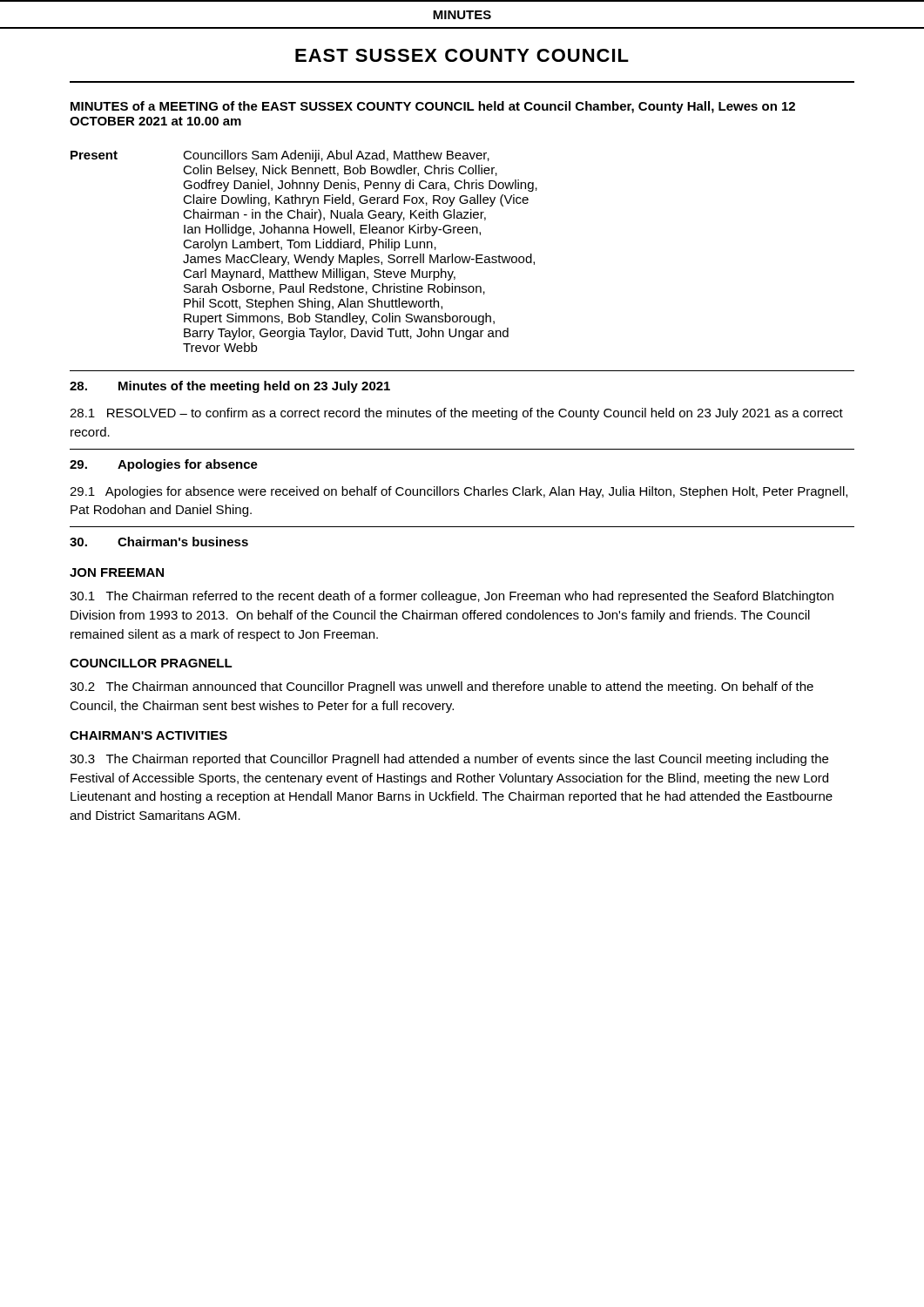Find "29. Apologies for absence" on this page
This screenshot has height=1307, width=924.
coord(164,464)
